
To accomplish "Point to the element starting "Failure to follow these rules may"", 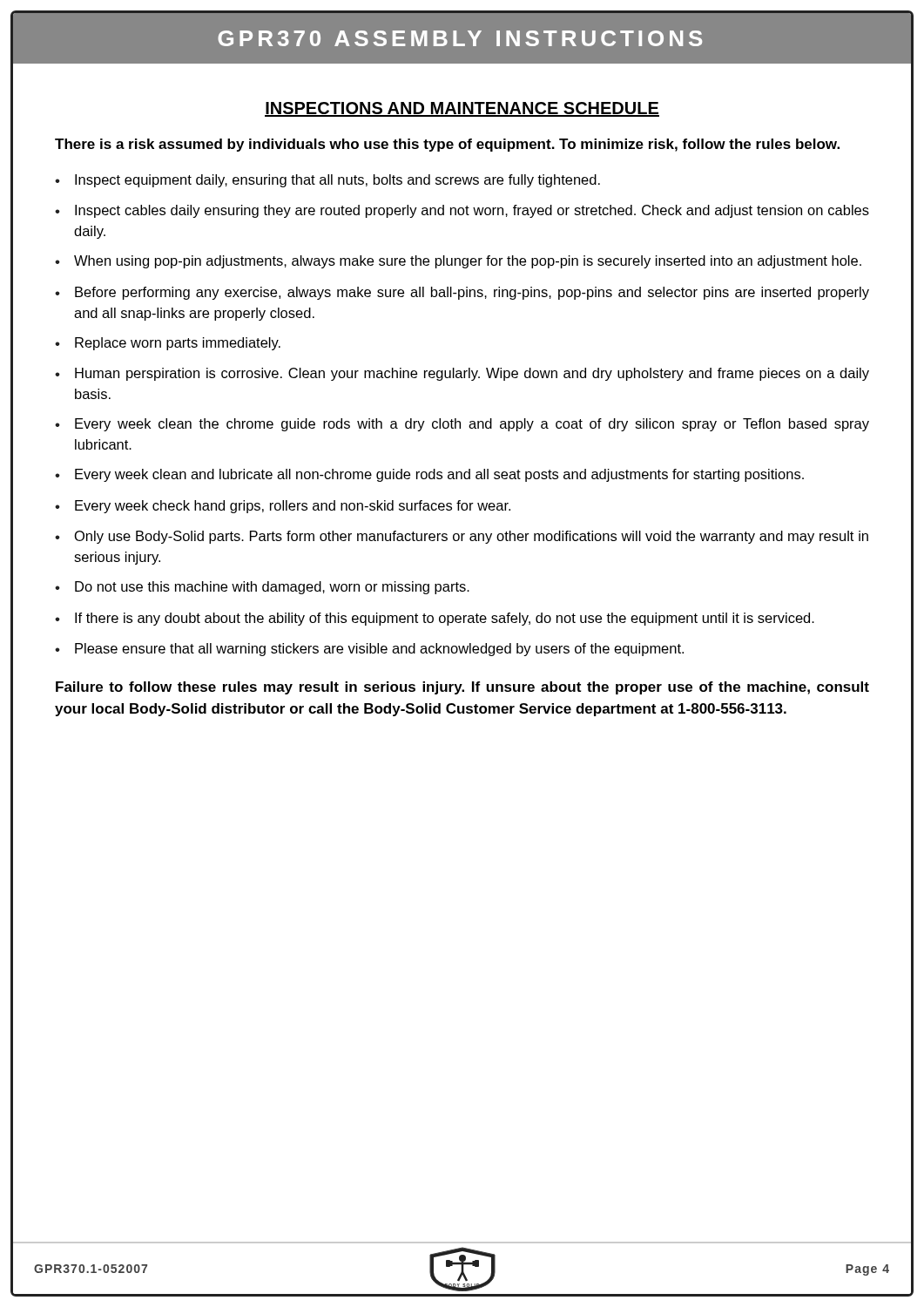I will coord(462,698).
